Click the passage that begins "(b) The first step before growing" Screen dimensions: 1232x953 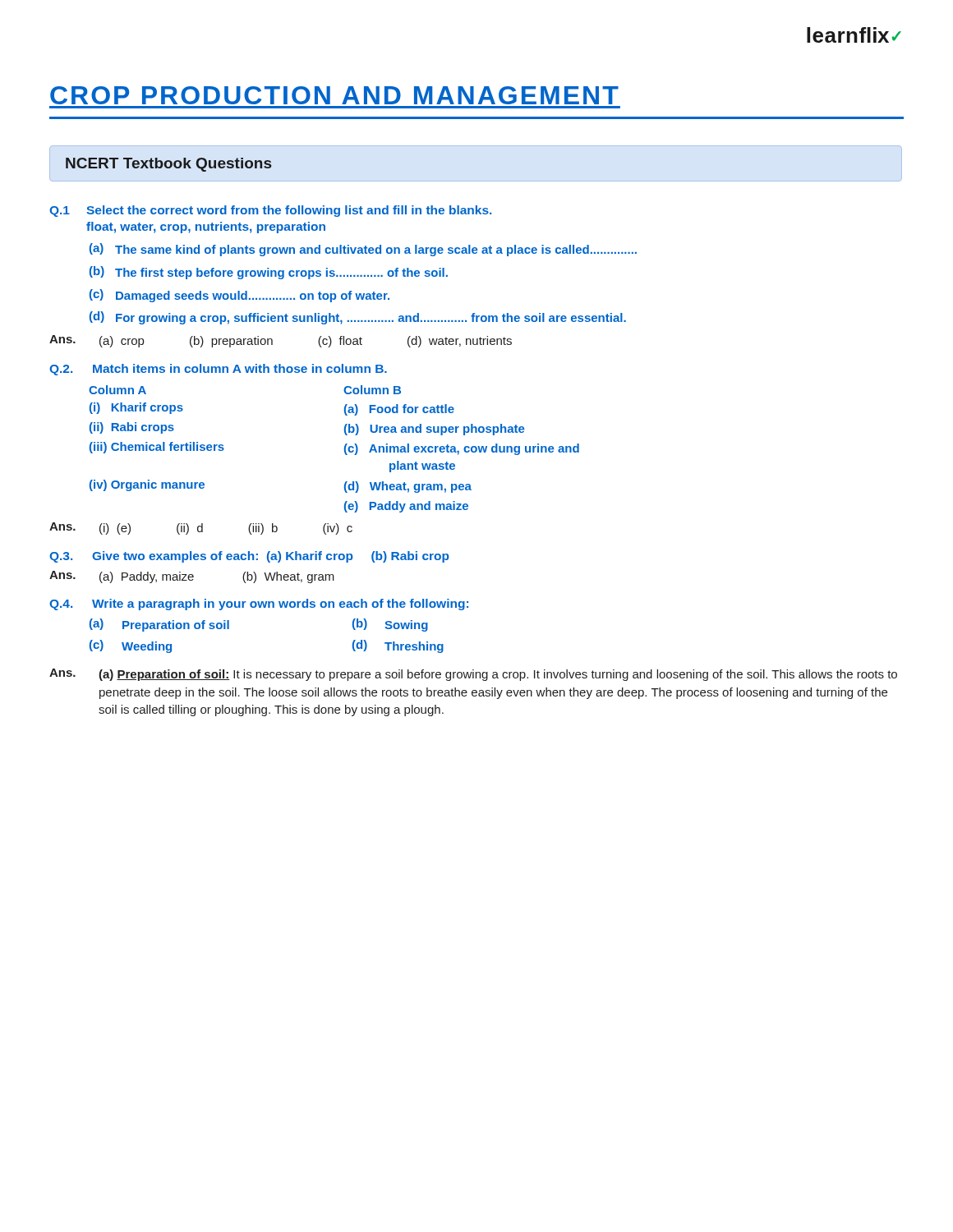coord(269,272)
